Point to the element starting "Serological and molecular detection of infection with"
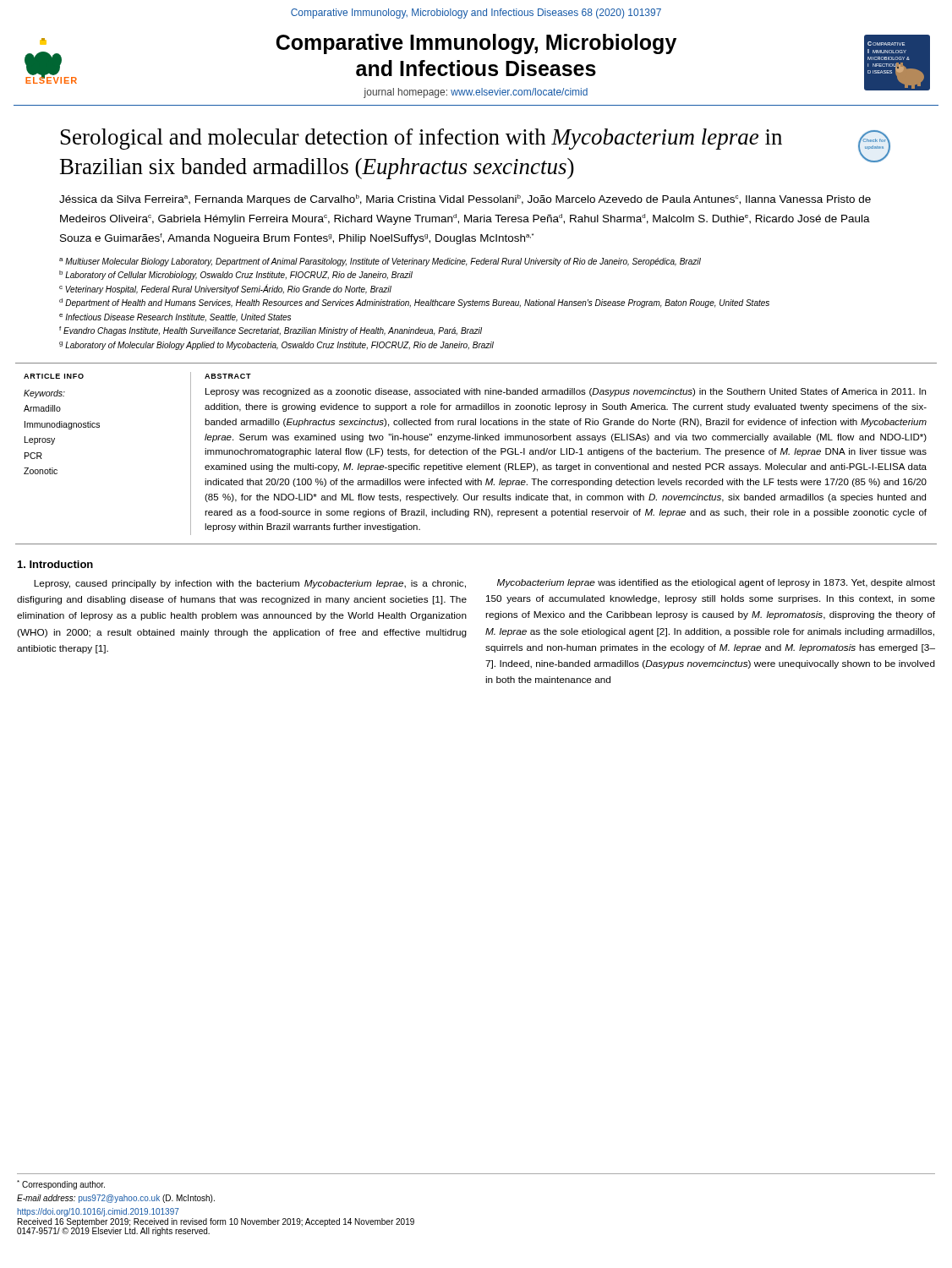The image size is (952, 1268). (451, 152)
